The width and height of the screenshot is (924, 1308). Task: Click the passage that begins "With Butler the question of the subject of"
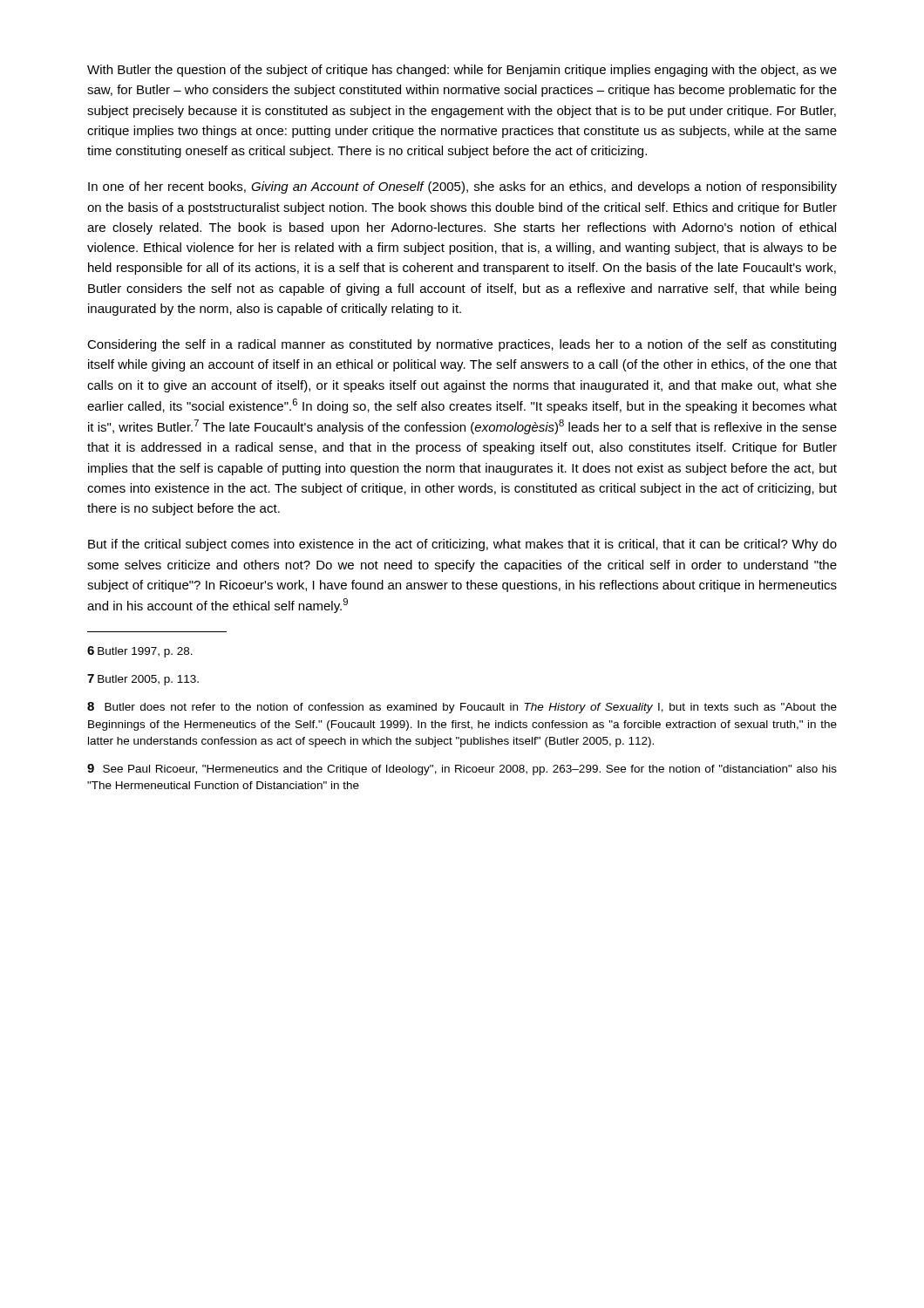pos(462,110)
